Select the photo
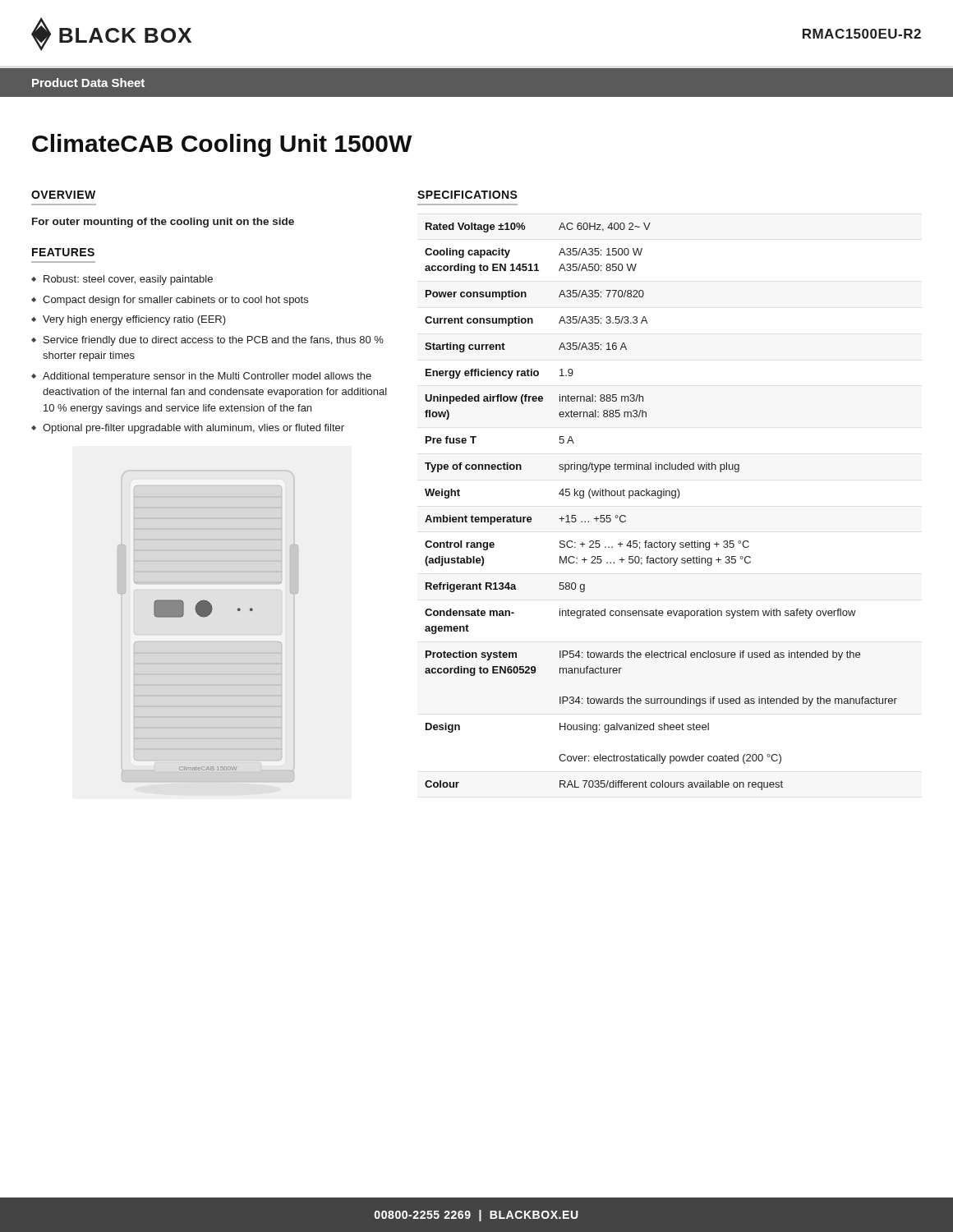The height and width of the screenshot is (1232, 953). [x=212, y=622]
